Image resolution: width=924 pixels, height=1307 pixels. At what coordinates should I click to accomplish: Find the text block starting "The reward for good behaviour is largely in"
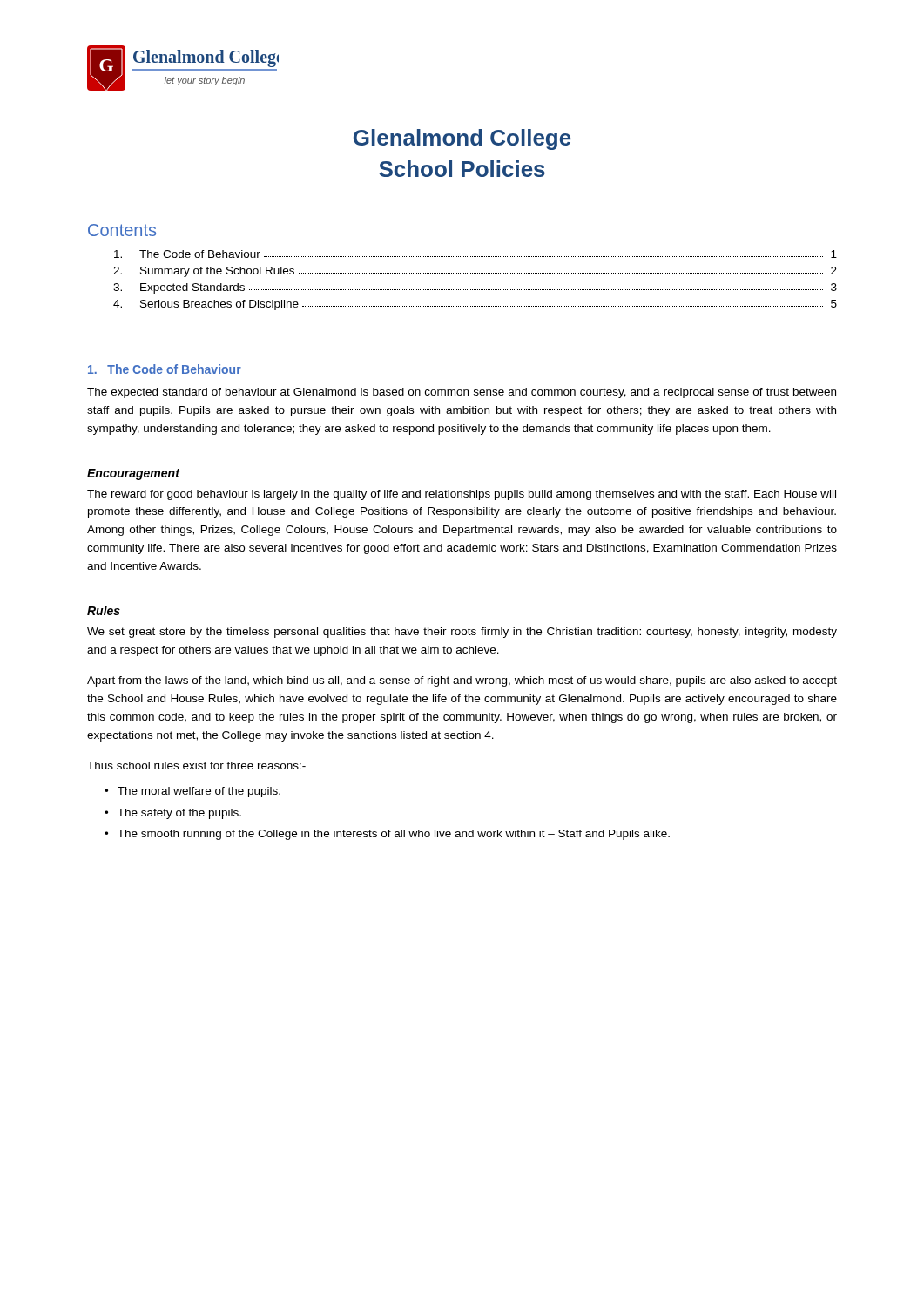coord(462,530)
